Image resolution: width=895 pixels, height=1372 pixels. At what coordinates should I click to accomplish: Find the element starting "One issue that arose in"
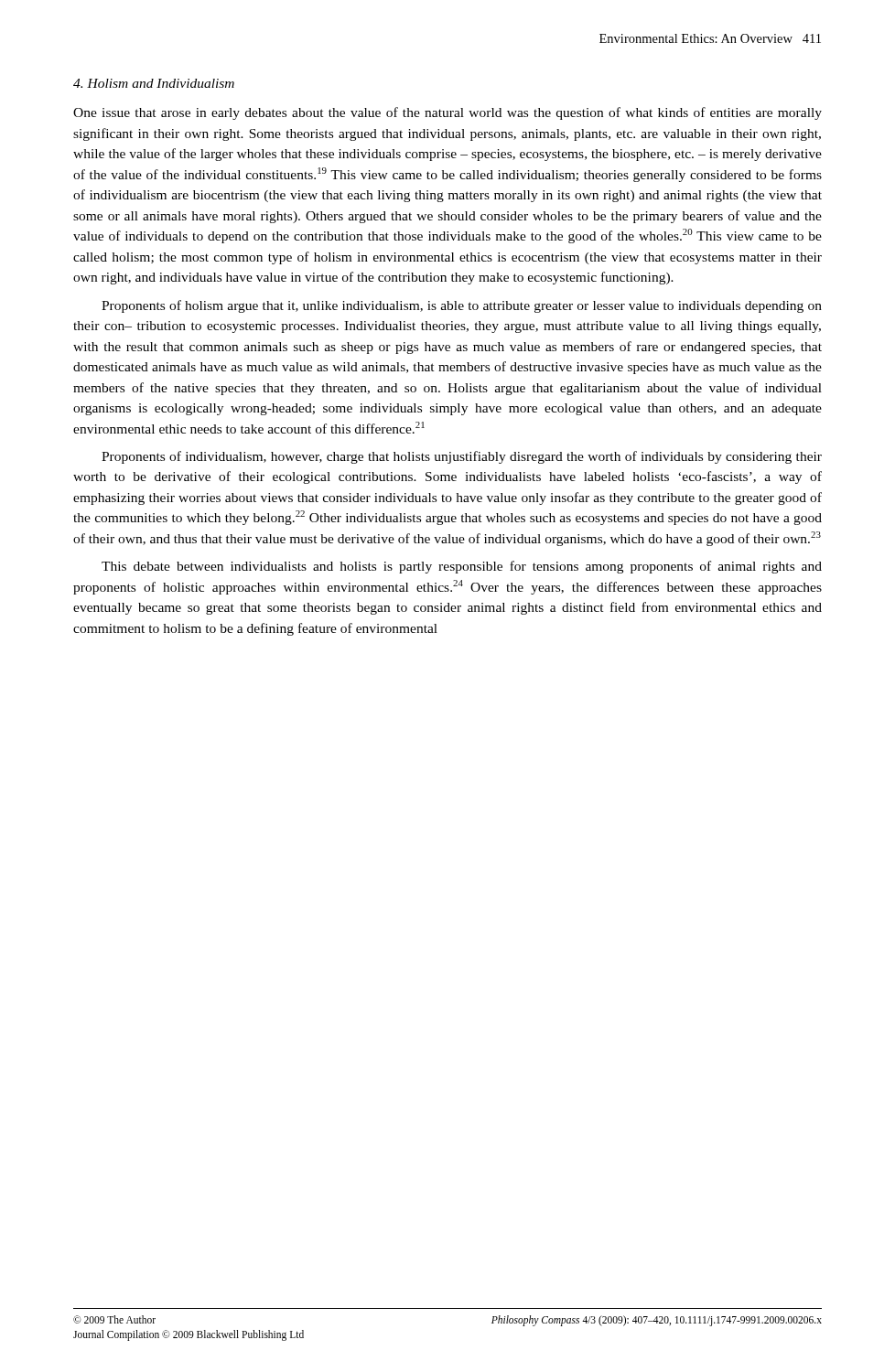tap(448, 195)
